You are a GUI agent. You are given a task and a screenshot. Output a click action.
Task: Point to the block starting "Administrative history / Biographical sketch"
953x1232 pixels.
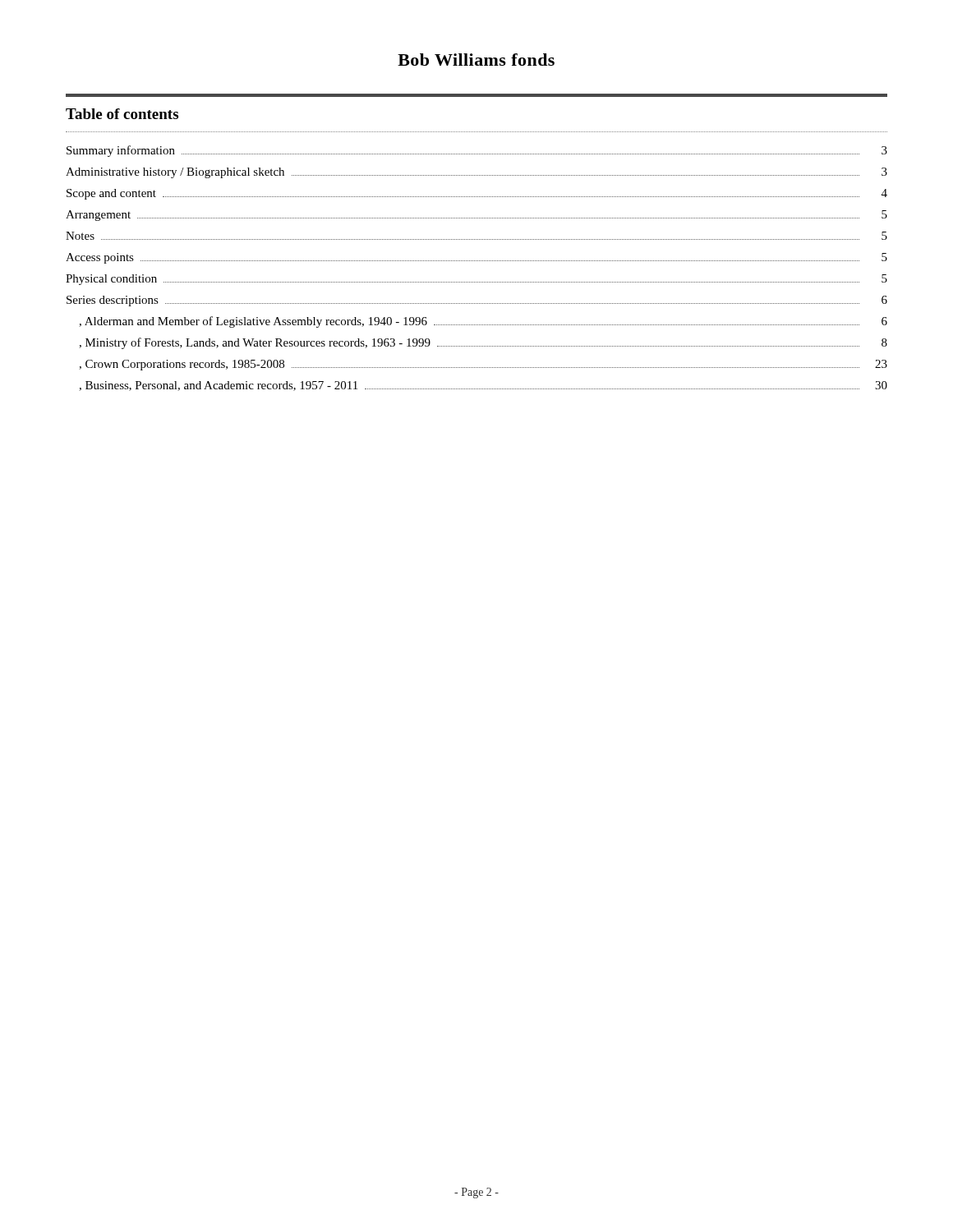click(x=476, y=172)
